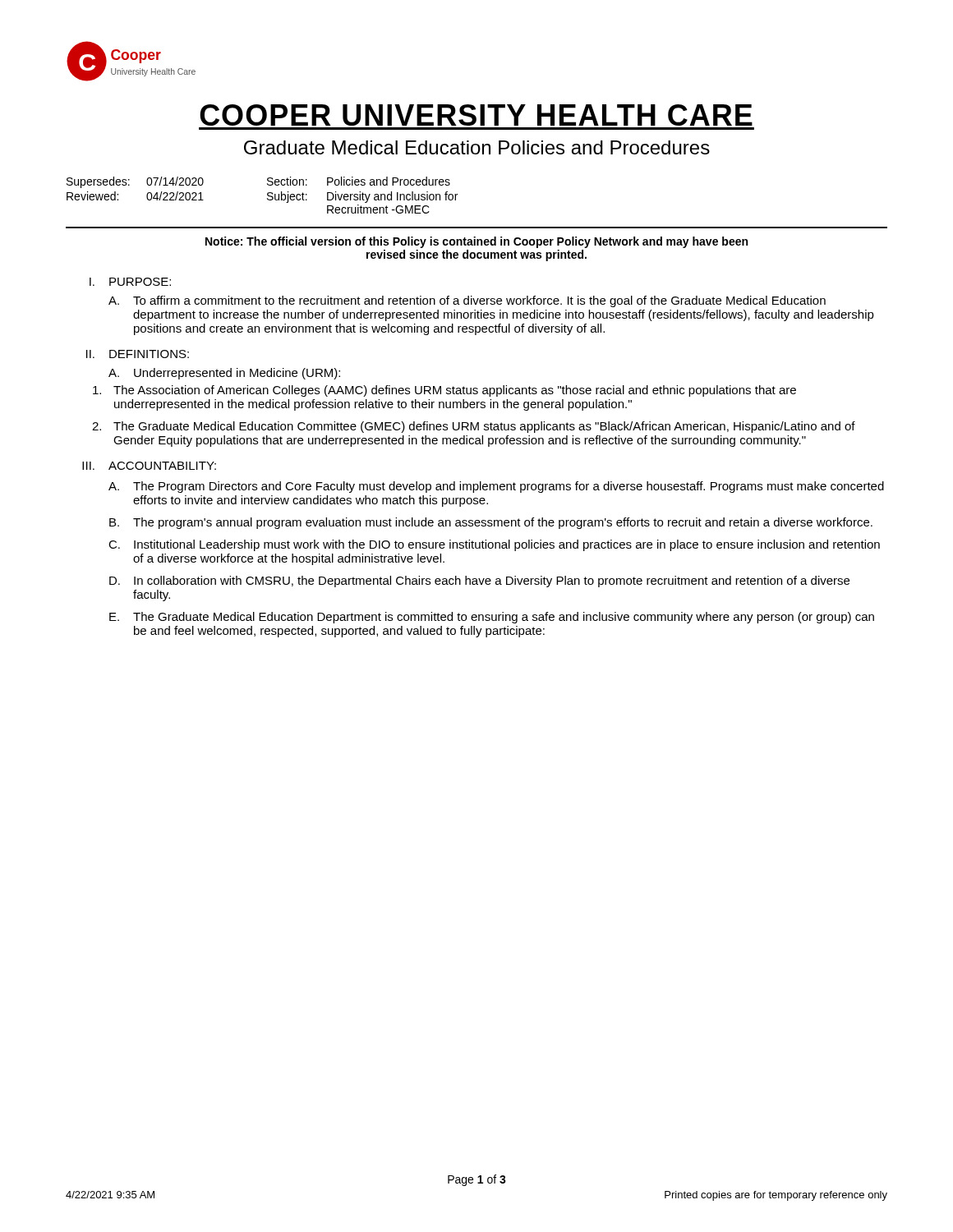Click on the list item containing "B. The program's annual program evaluation must include"
This screenshot has height=1232, width=953.
click(x=491, y=522)
